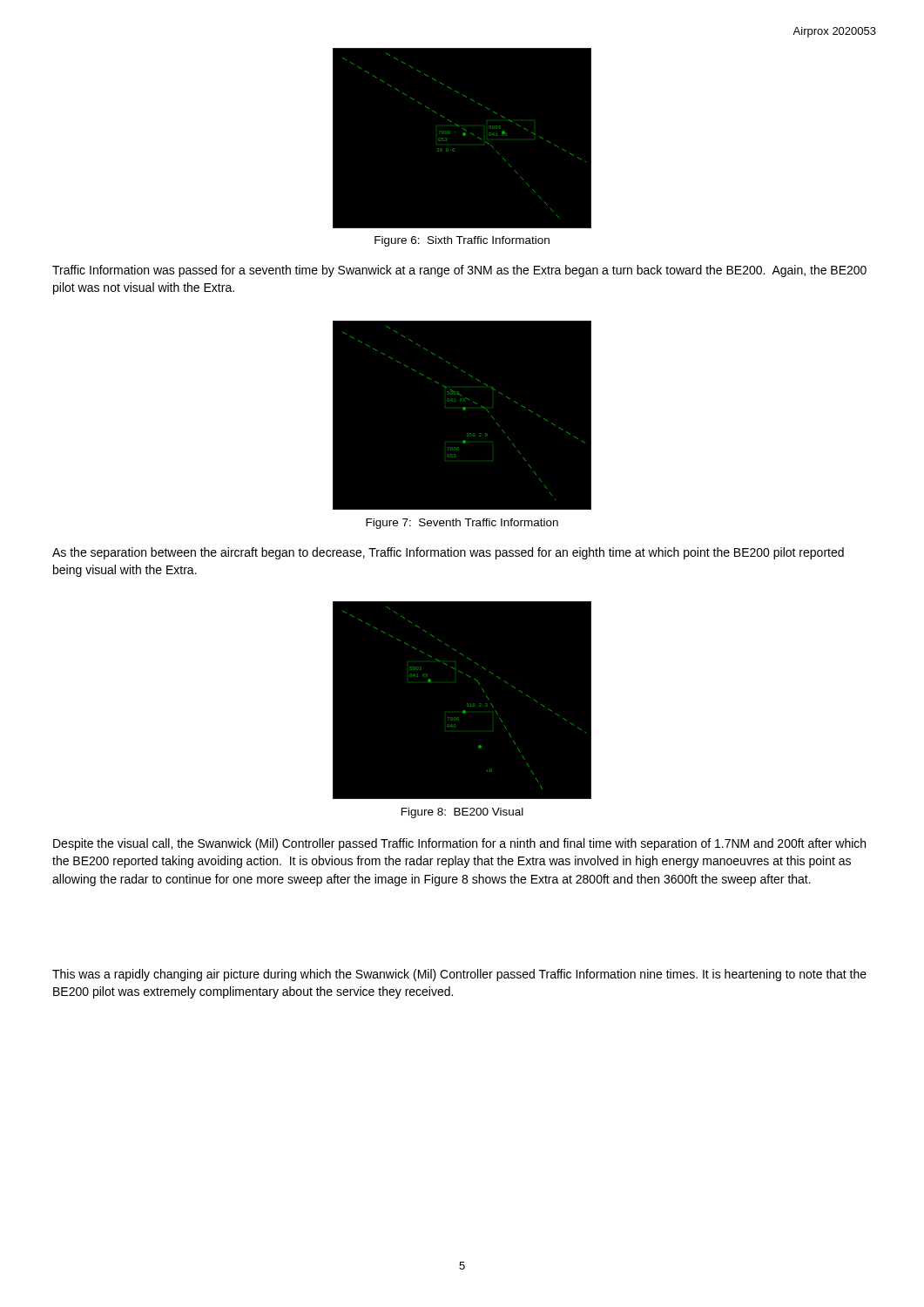The image size is (924, 1307).
Task: Click on the region starting "This was a rapidly changing air picture"
Action: pos(459,983)
